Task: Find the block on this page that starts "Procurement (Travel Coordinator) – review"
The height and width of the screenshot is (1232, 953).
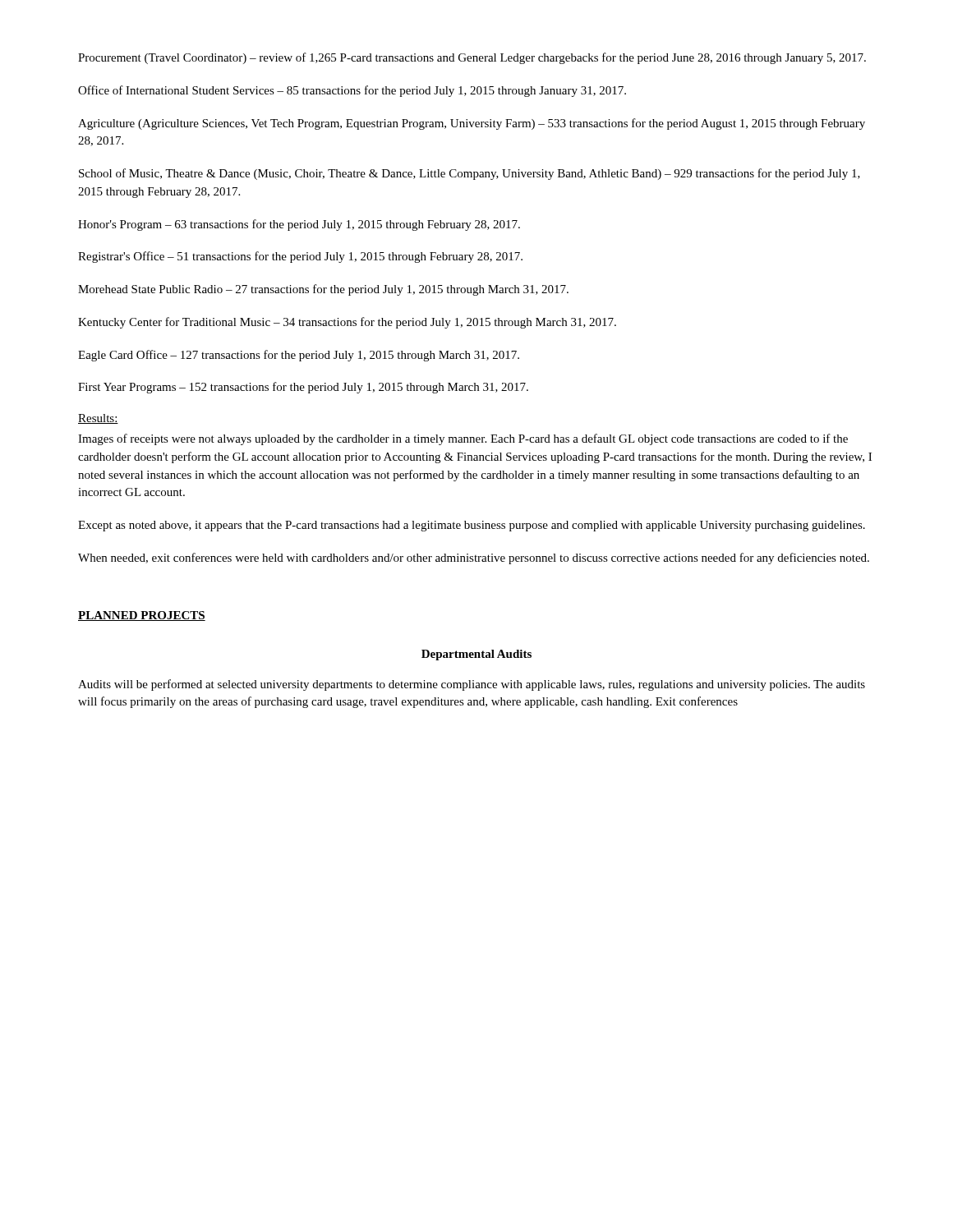Action: pyautogui.click(x=472, y=57)
